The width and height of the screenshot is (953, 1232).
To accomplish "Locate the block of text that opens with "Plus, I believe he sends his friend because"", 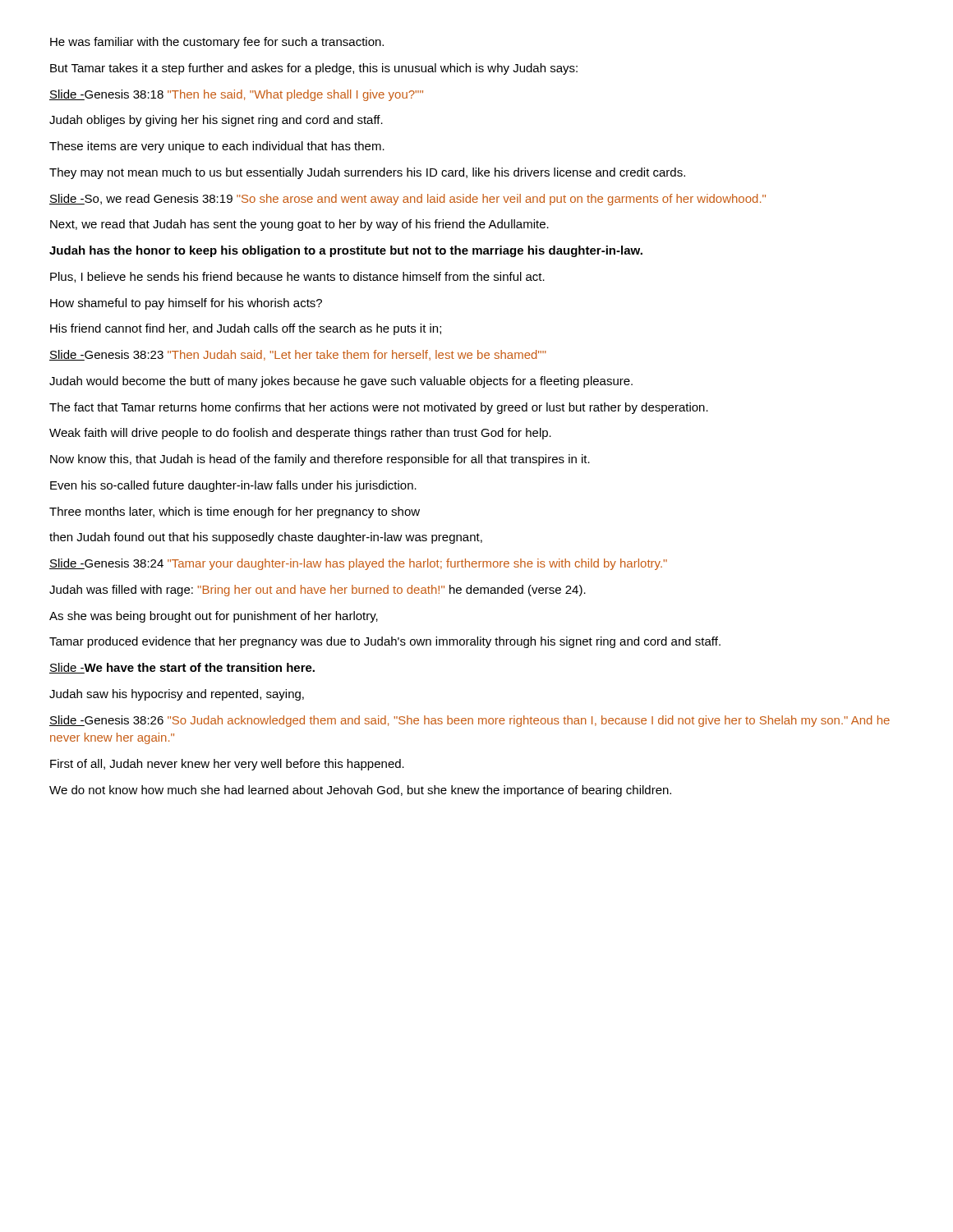I will point(297,276).
